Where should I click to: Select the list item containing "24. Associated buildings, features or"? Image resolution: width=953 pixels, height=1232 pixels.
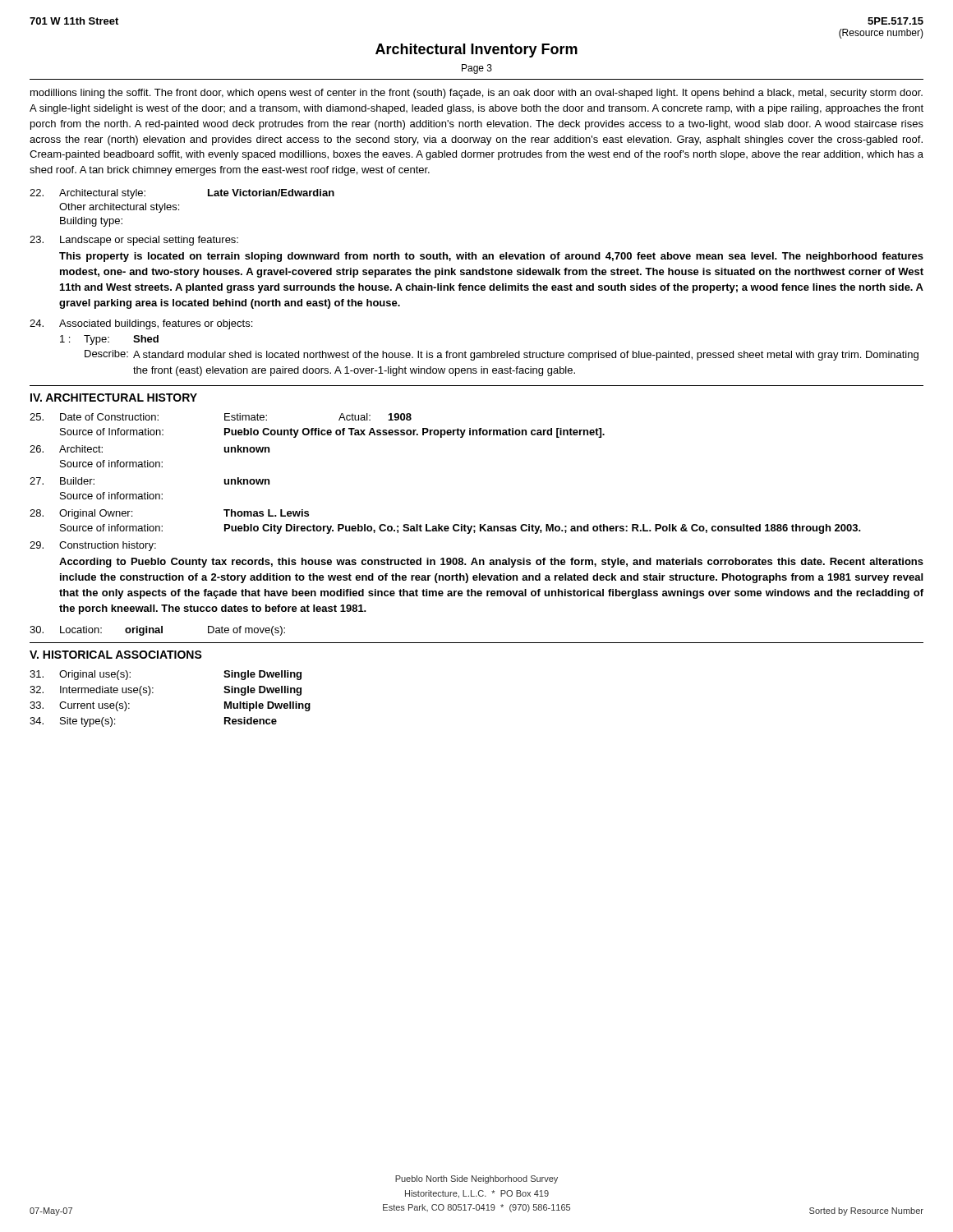click(x=476, y=348)
